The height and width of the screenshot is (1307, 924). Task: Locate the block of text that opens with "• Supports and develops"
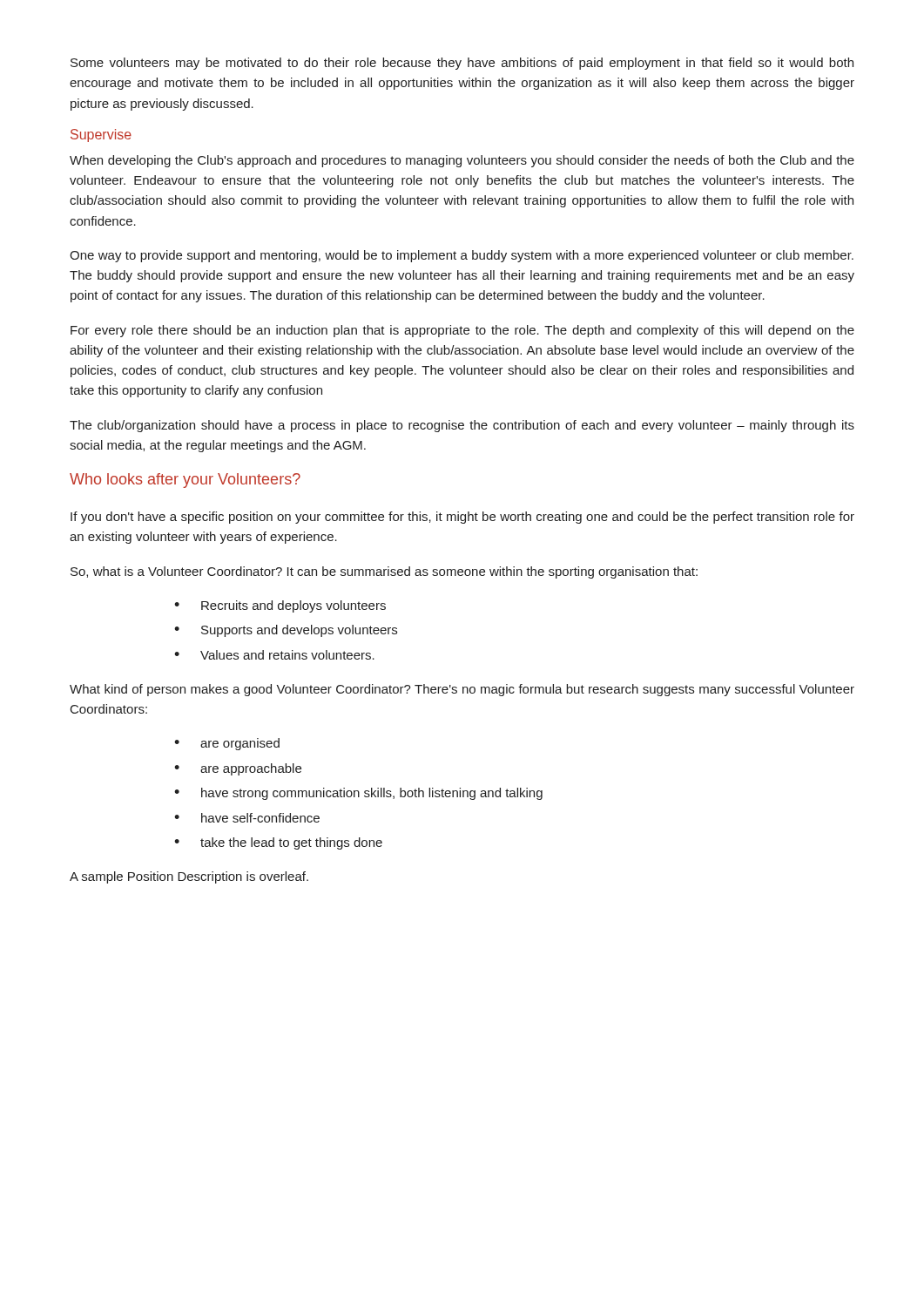coord(286,631)
